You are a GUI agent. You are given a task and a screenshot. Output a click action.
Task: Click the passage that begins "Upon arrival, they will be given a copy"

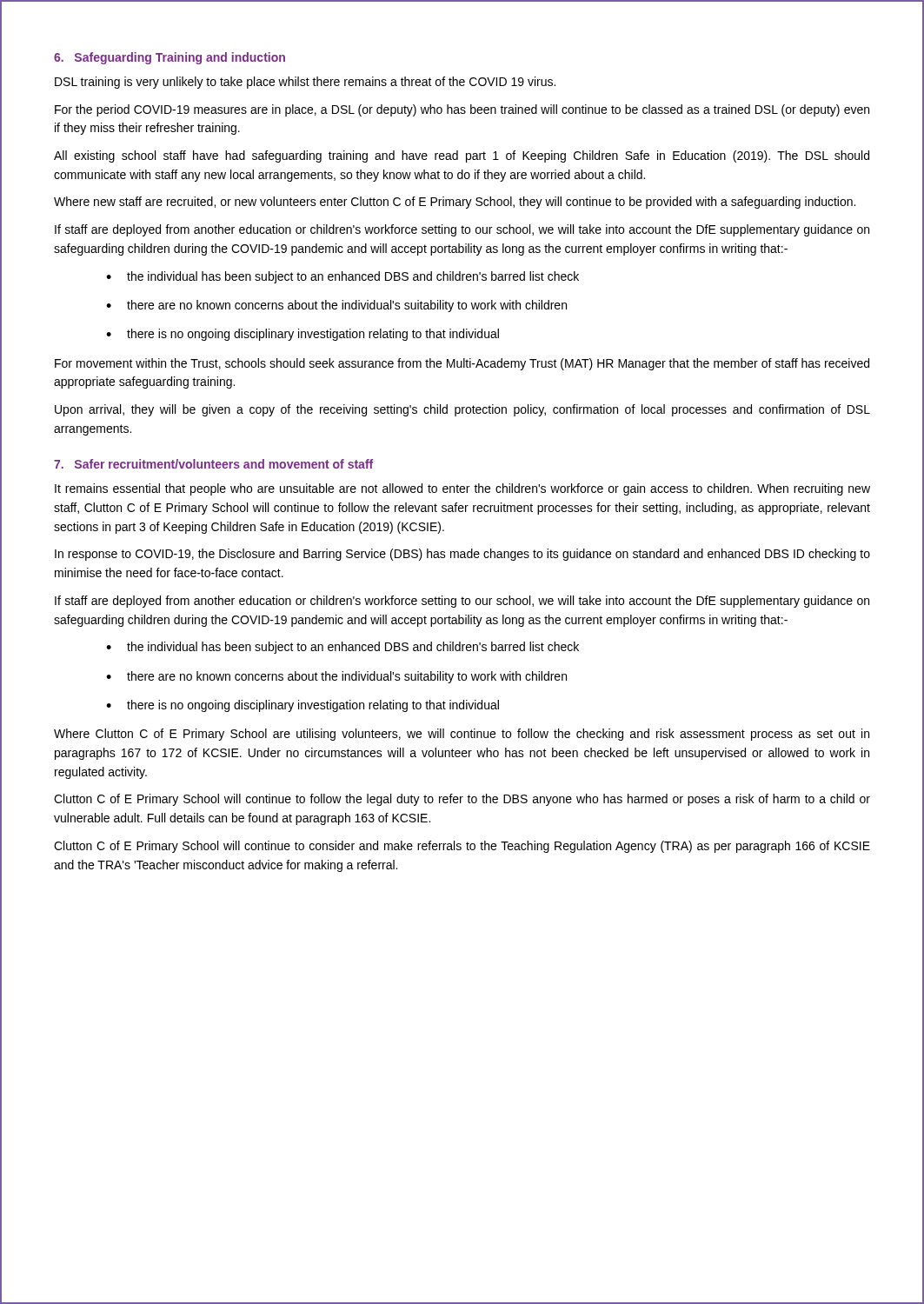coord(462,419)
